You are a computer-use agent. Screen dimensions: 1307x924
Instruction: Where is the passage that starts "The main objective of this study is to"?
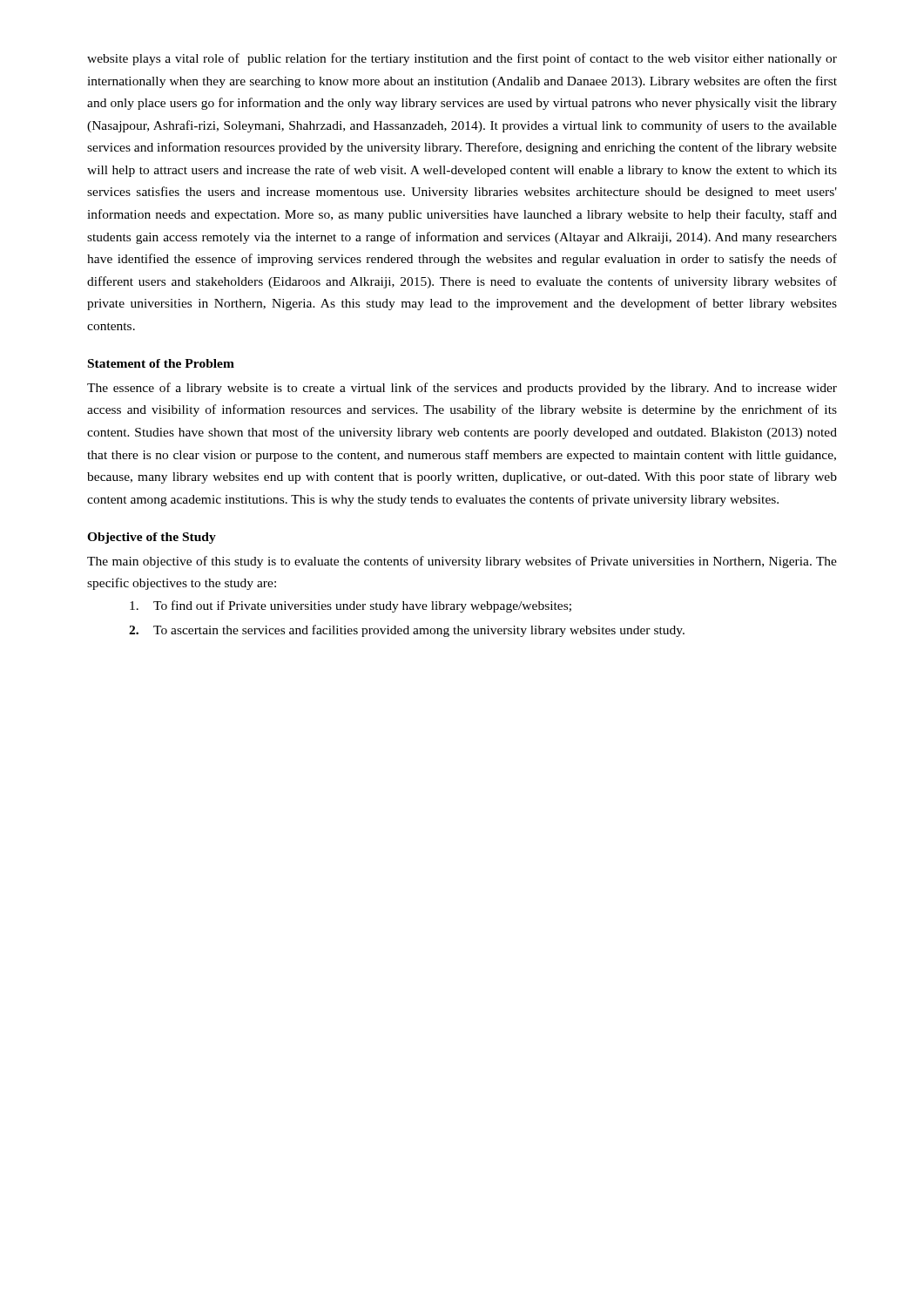462,572
